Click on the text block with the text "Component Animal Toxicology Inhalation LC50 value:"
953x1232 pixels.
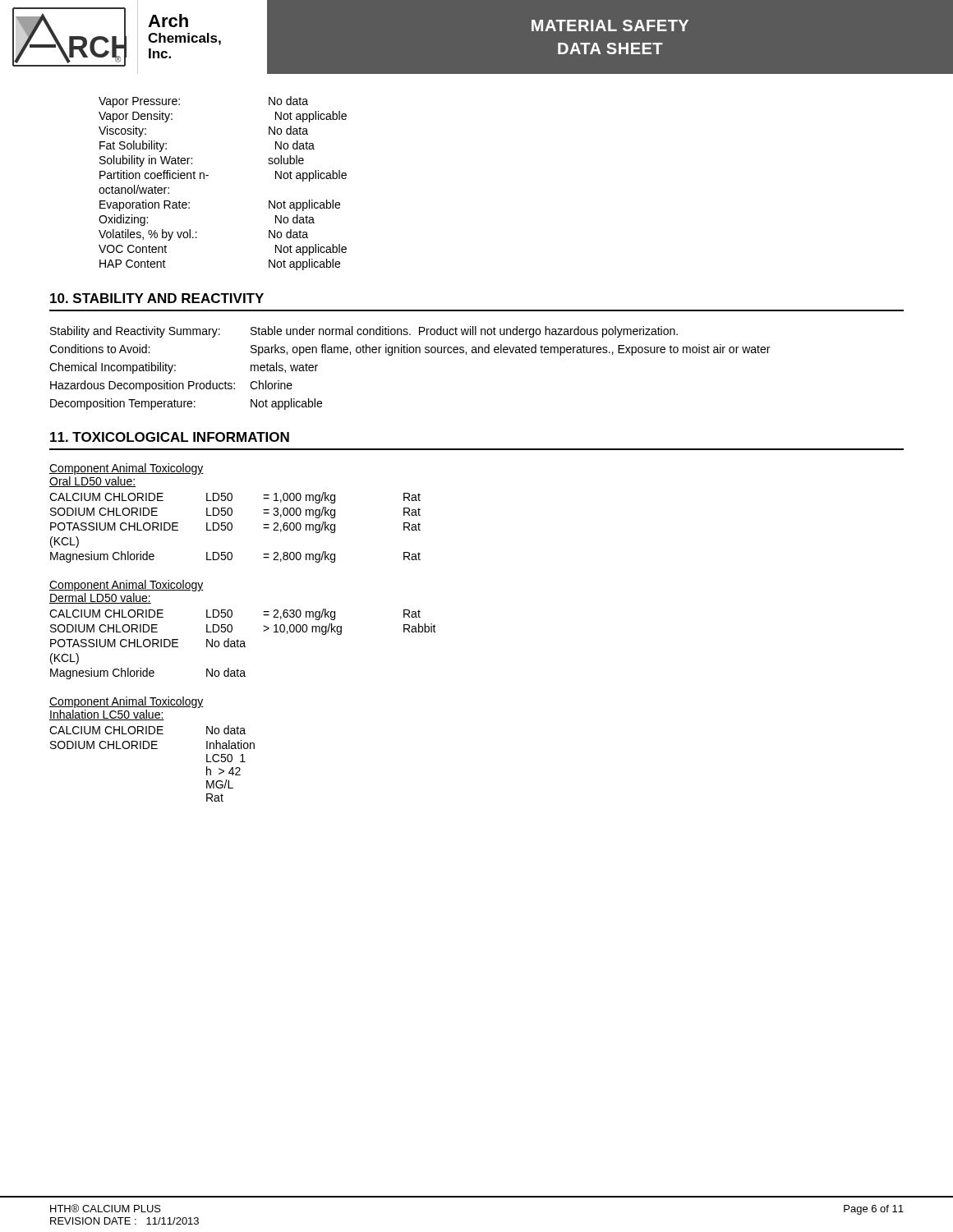coord(127,702)
